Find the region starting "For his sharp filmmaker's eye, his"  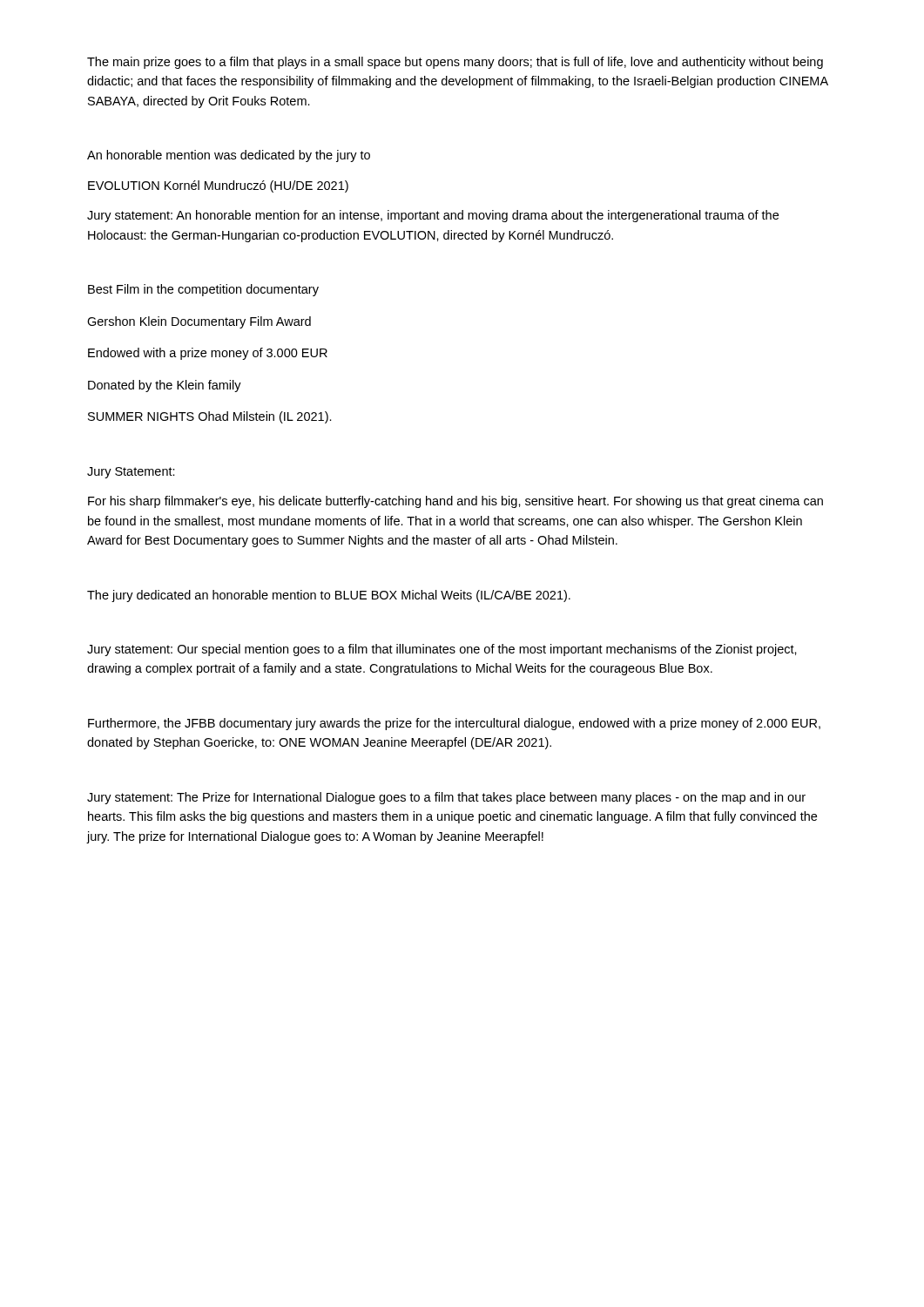click(462, 521)
